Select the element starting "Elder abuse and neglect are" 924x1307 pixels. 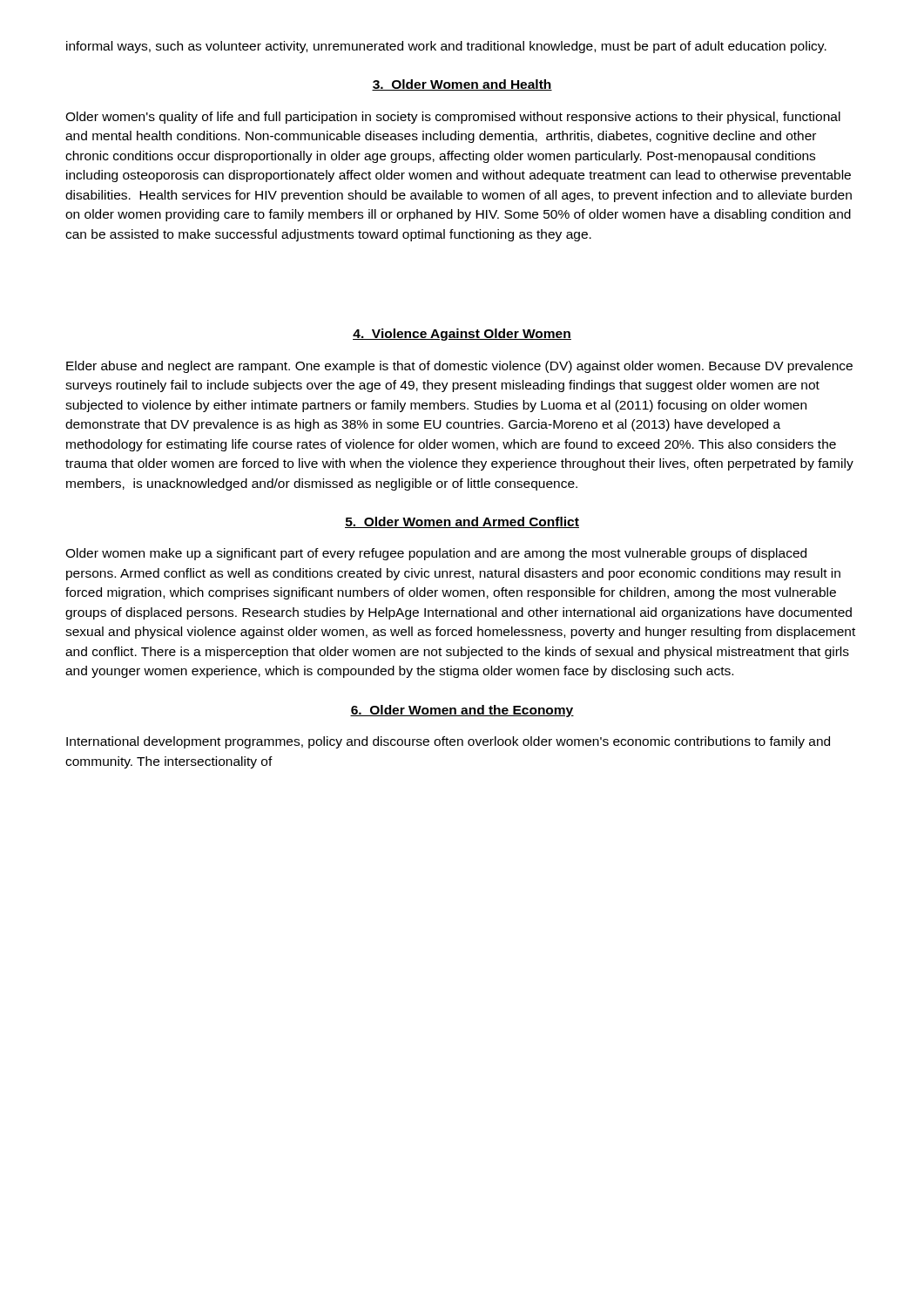[459, 424]
